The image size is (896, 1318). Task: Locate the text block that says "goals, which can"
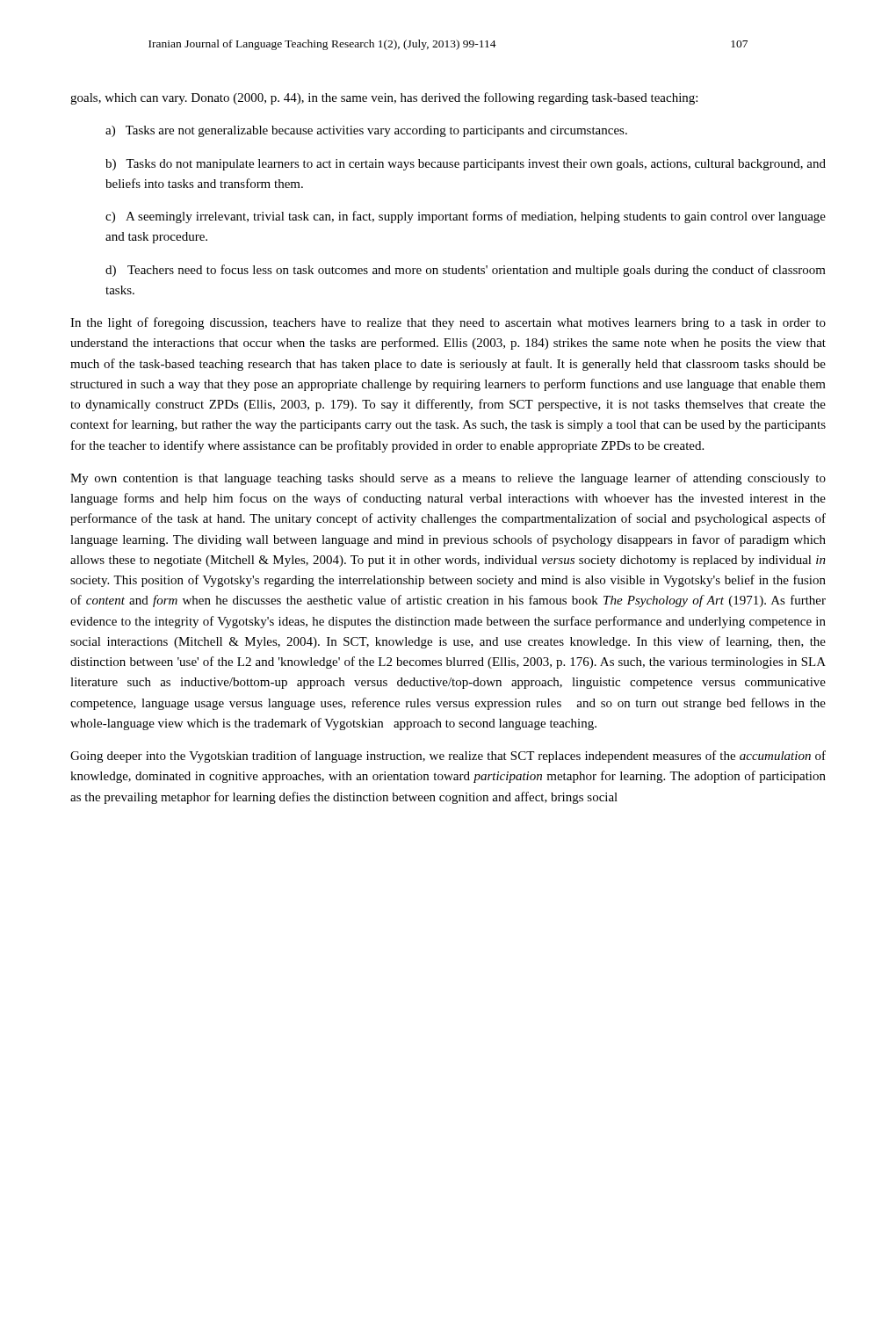[448, 98]
